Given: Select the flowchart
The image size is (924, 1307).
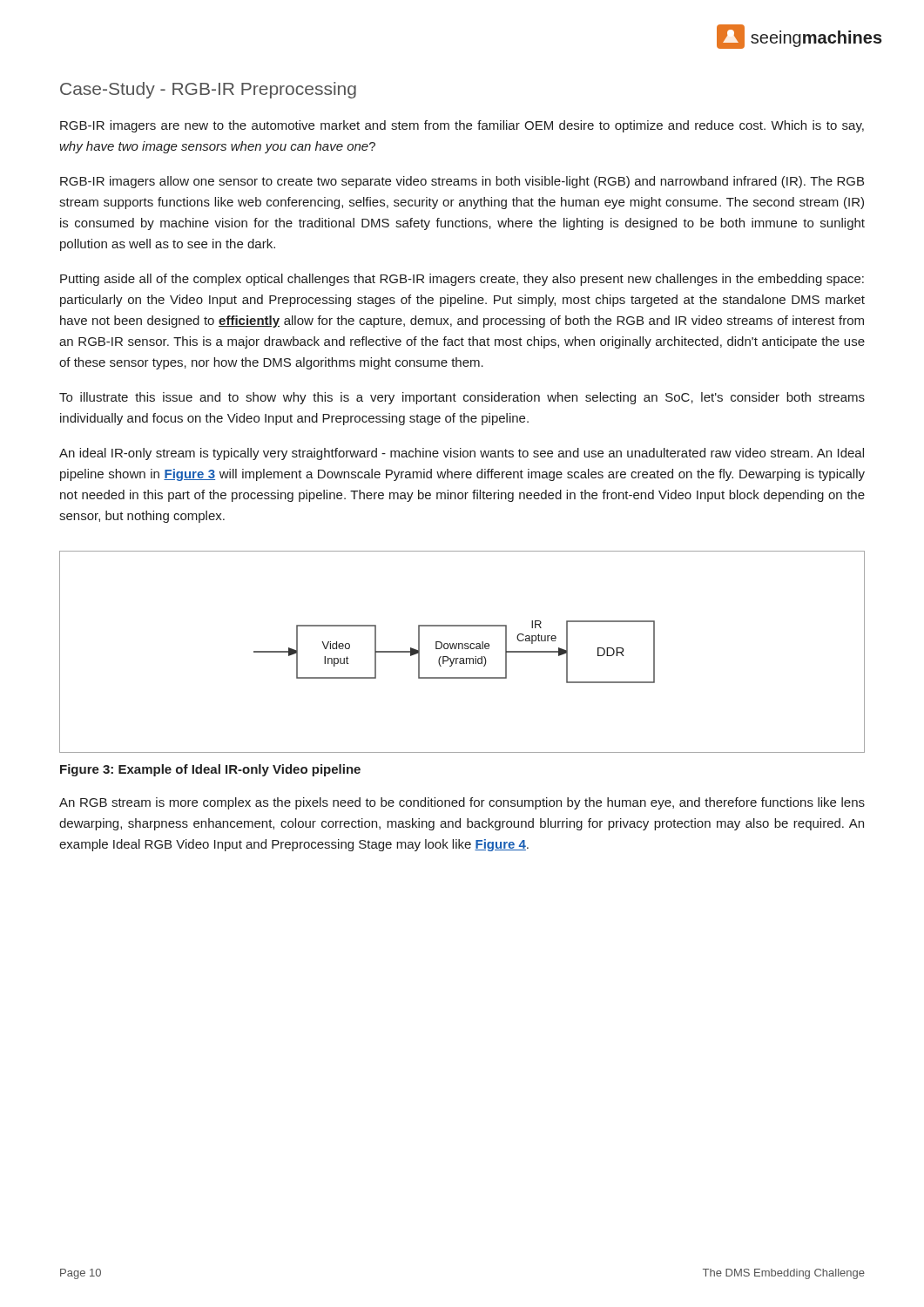Looking at the screenshot, I should click(462, 652).
